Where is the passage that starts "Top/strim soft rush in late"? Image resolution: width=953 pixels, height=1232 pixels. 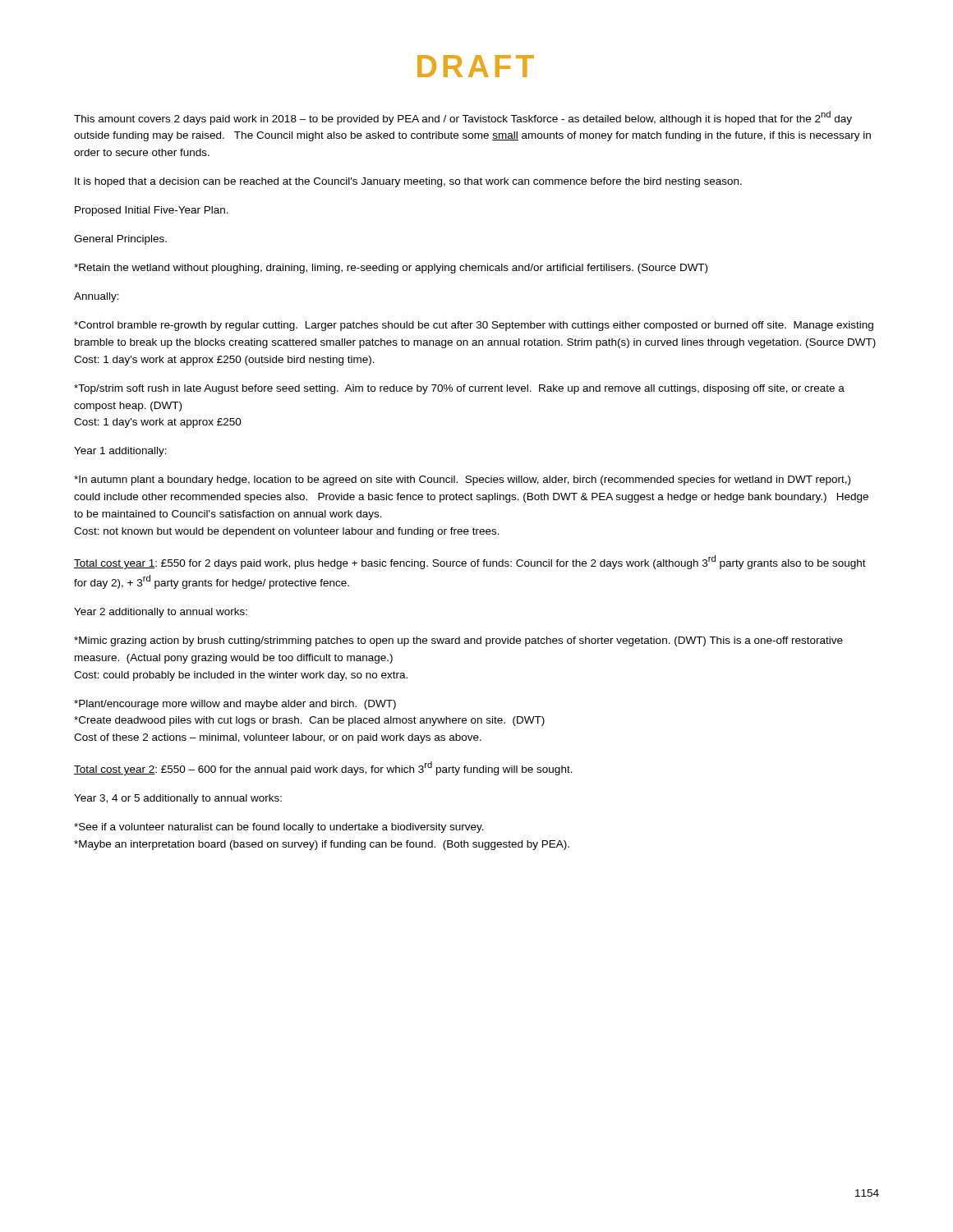click(459, 389)
